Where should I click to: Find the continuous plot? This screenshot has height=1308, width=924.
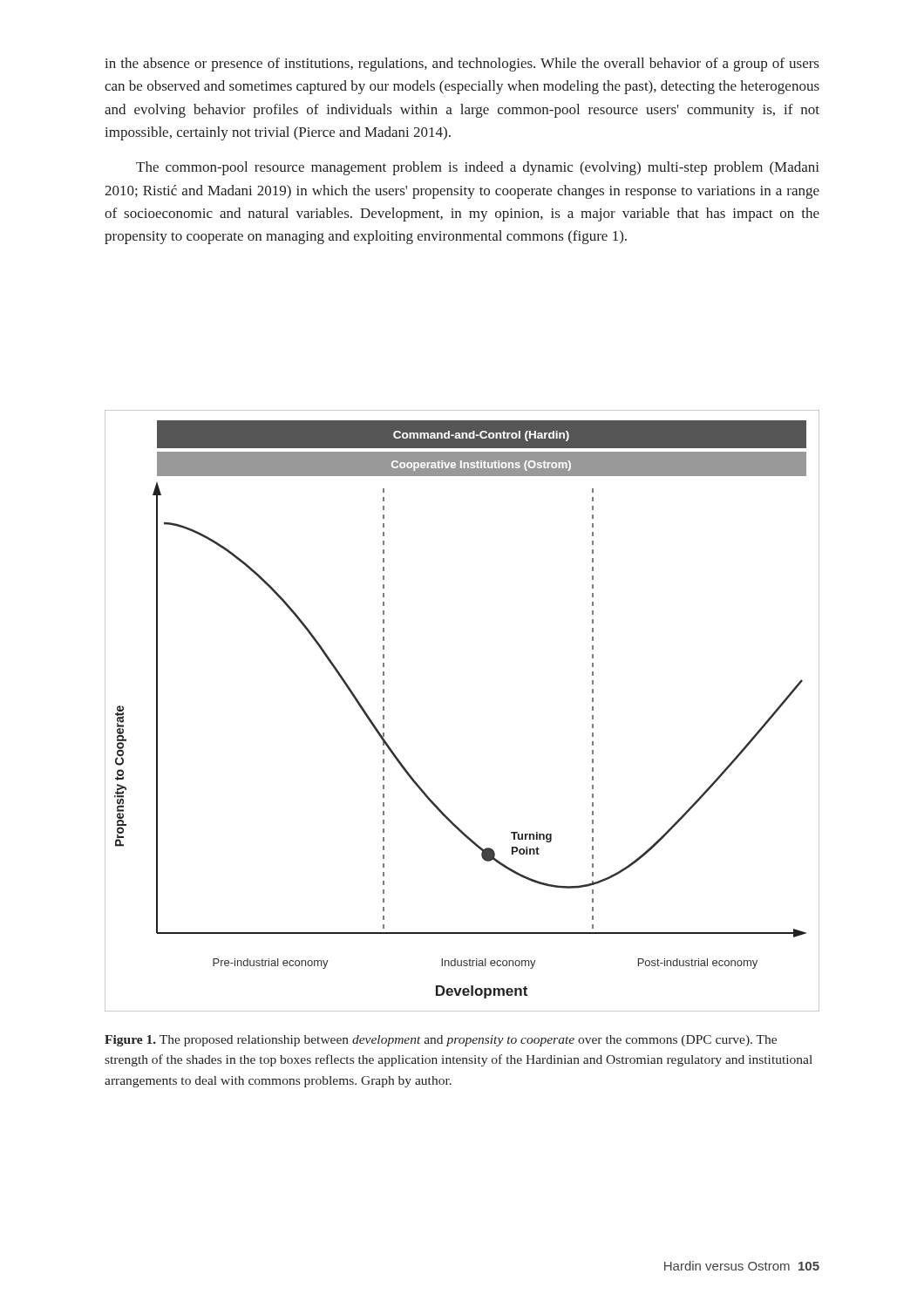(462, 713)
